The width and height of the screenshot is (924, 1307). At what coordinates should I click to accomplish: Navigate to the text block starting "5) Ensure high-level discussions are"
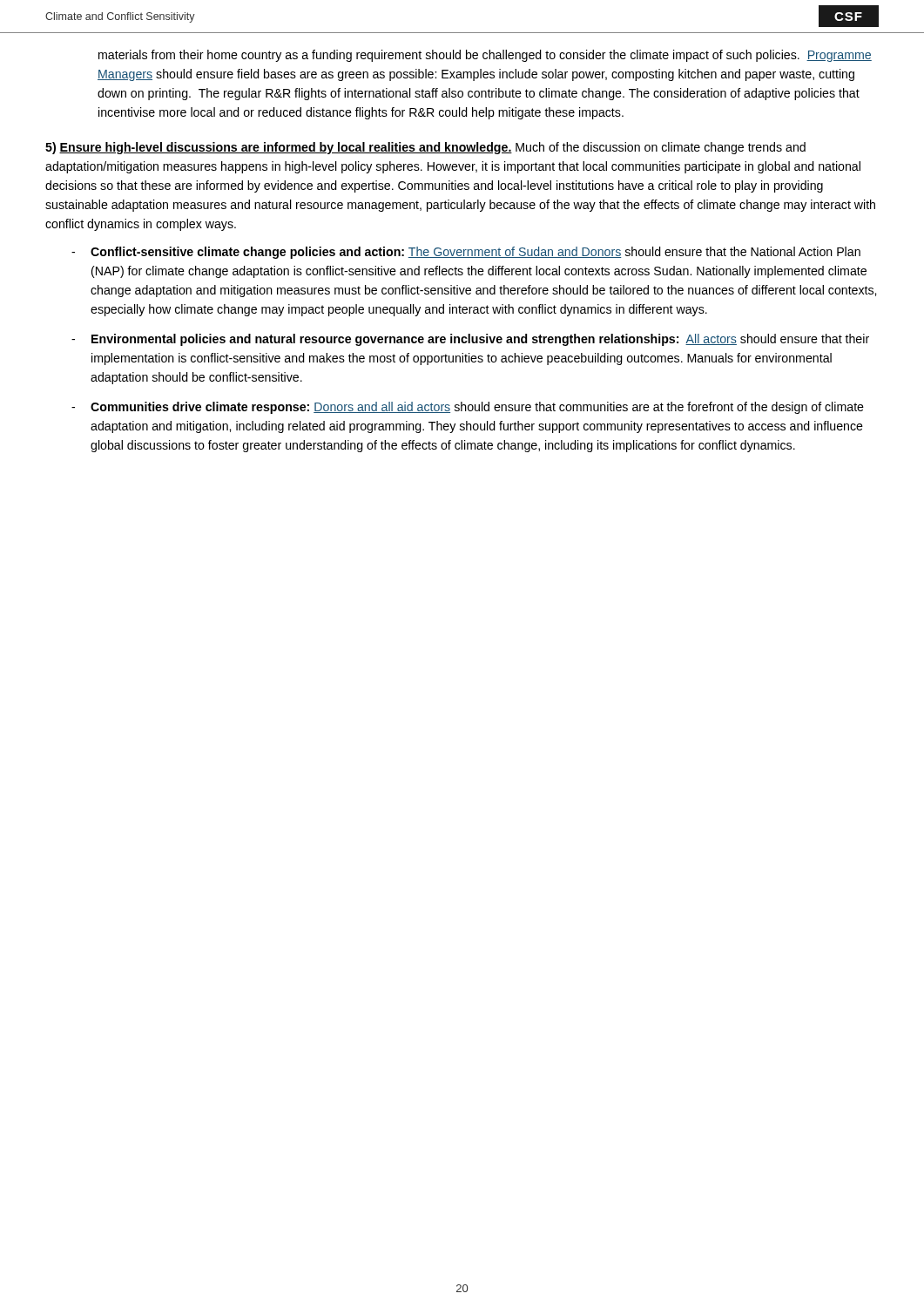point(461,186)
